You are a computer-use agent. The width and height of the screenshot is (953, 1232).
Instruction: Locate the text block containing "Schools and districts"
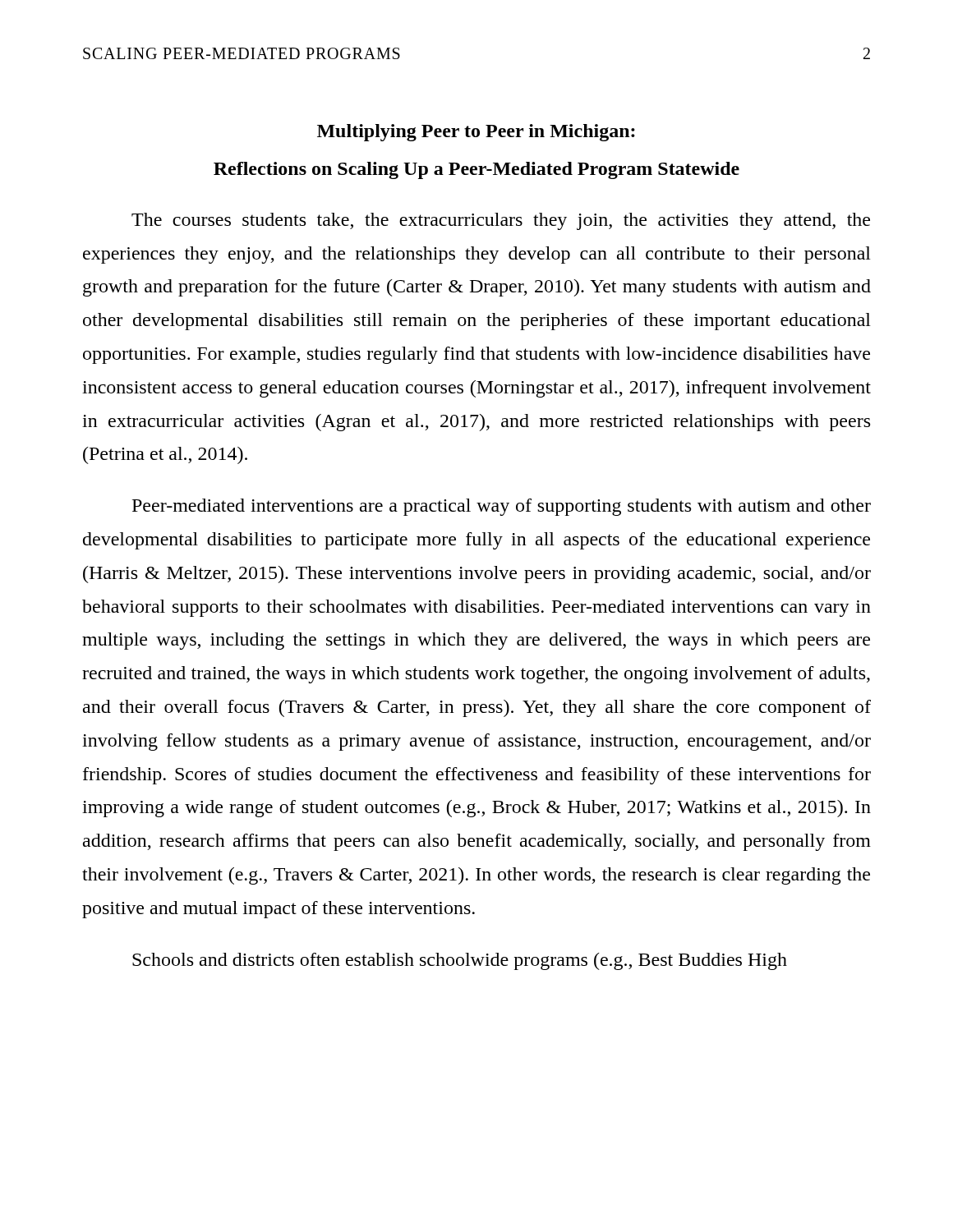[459, 959]
